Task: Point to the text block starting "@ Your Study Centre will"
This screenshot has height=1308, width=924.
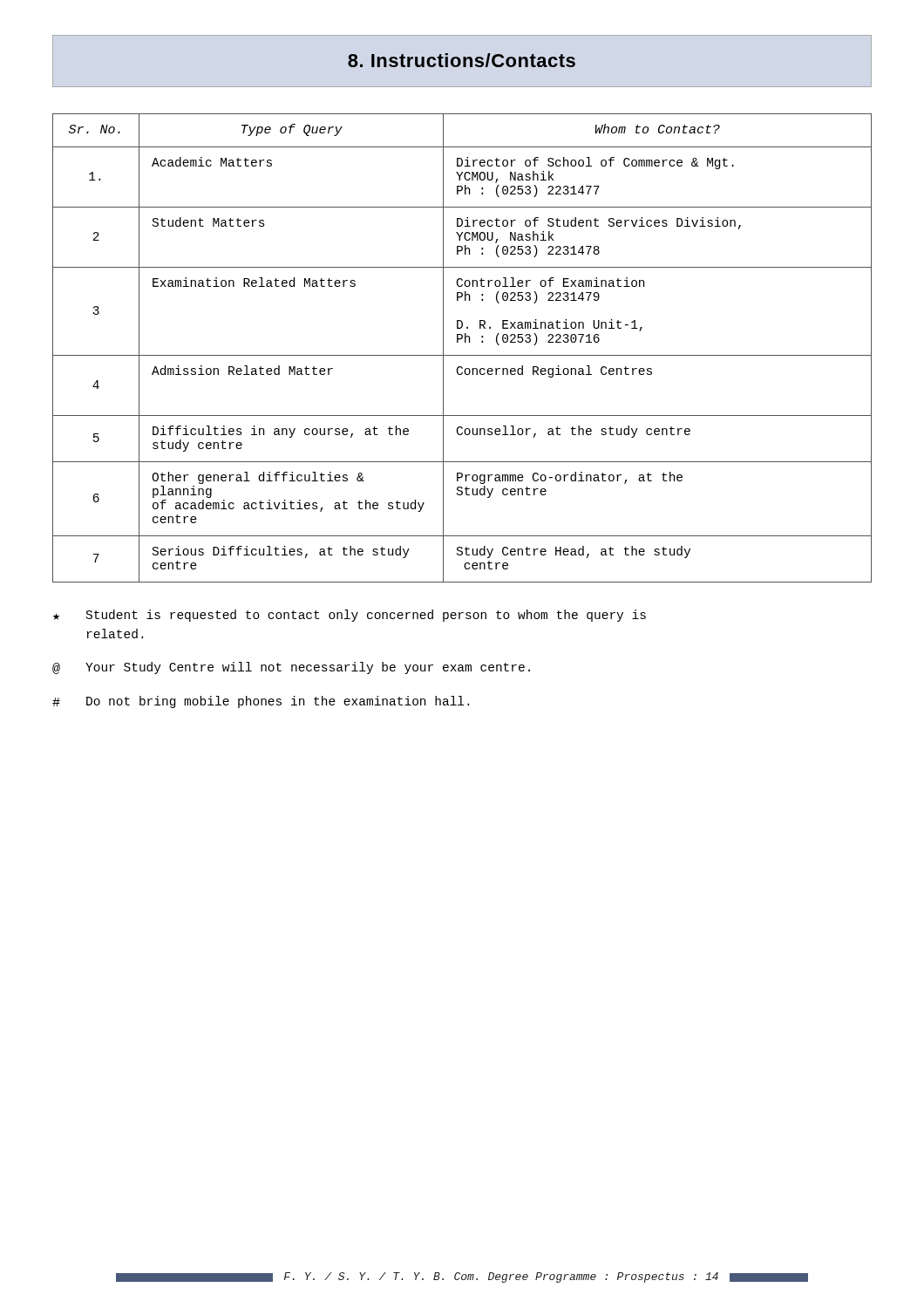Action: click(x=462, y=669)
